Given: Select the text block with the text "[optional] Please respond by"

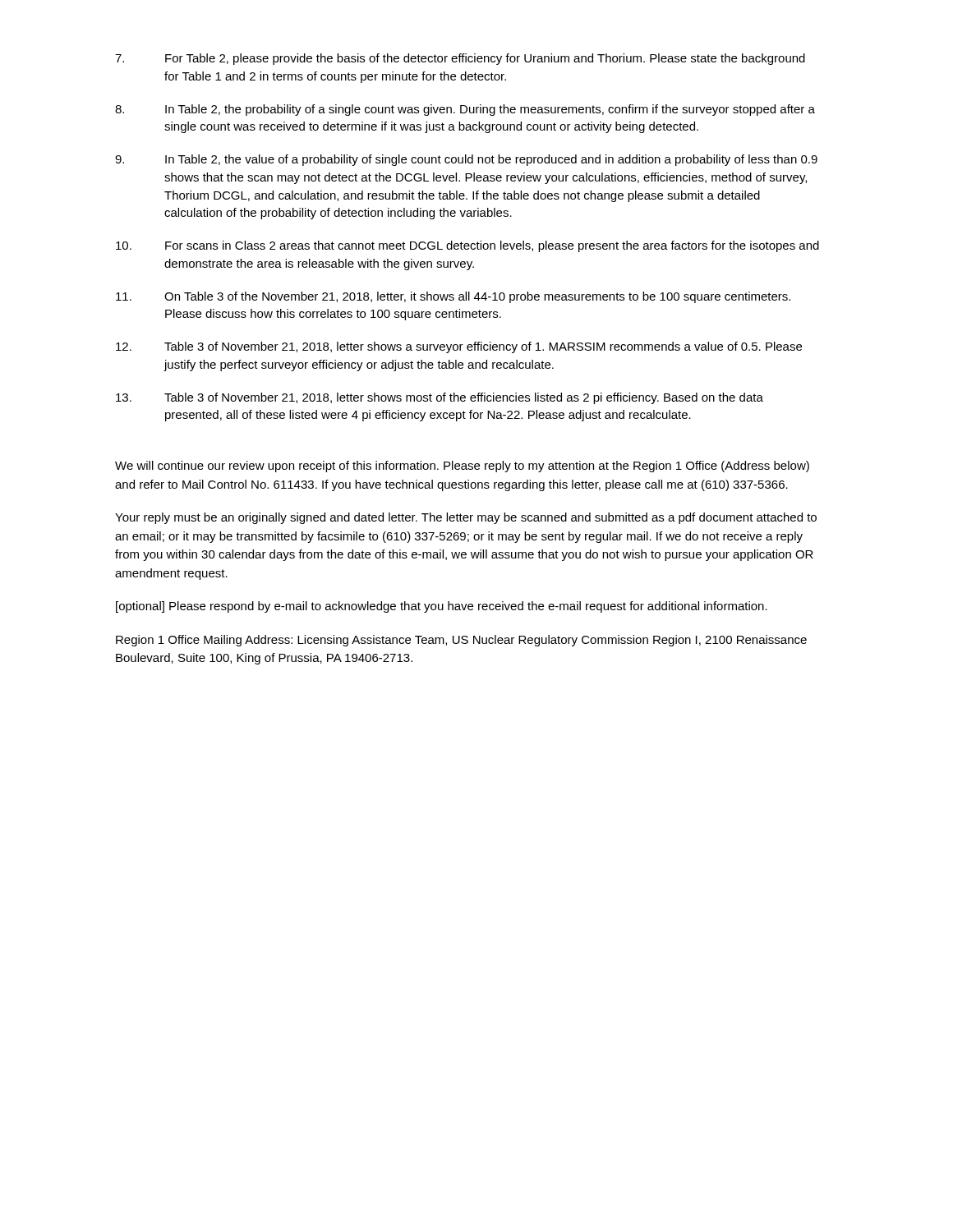Looking at the screenshot, I should pos(441,606).
